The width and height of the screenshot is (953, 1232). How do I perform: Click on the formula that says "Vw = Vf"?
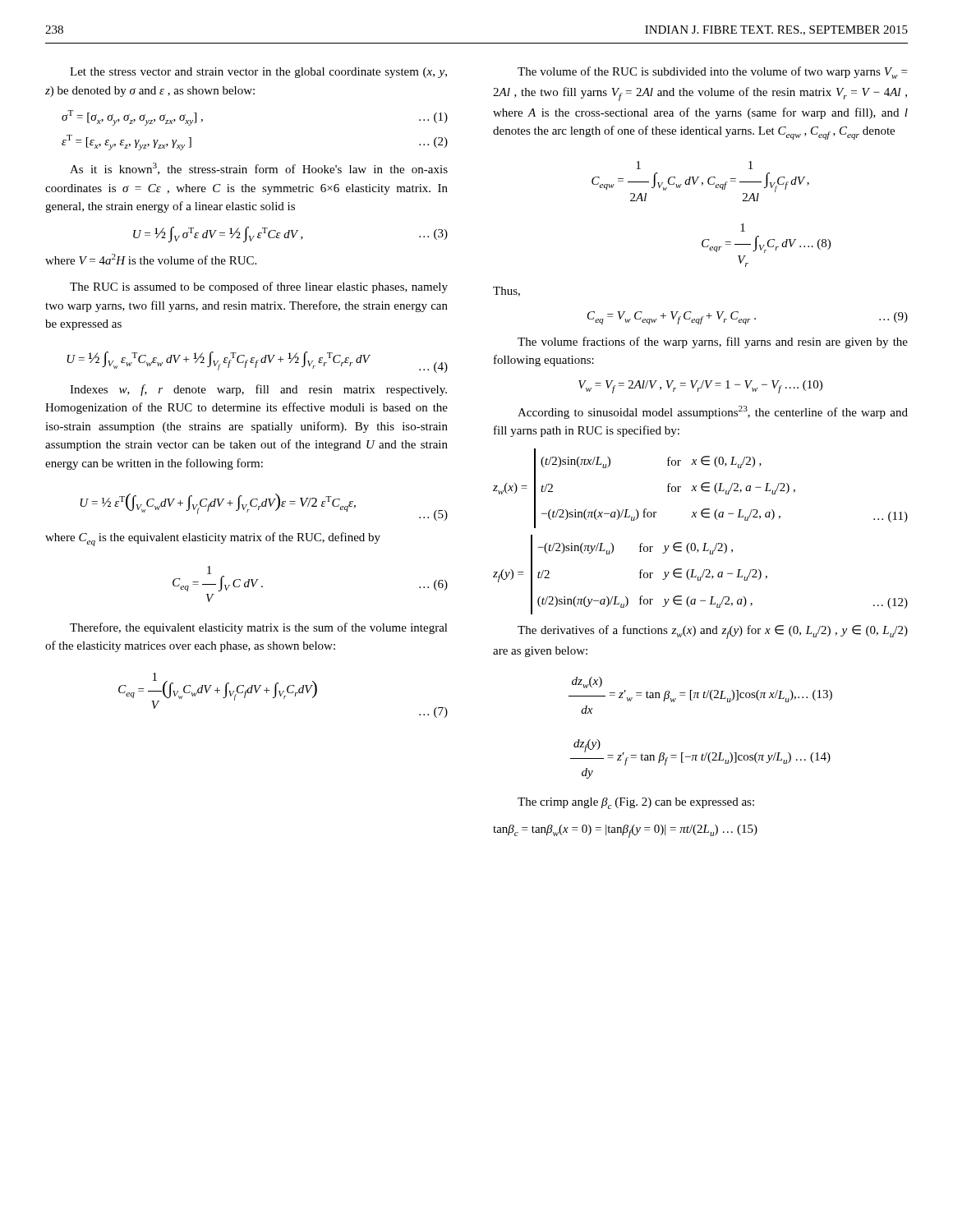point(700,385)
